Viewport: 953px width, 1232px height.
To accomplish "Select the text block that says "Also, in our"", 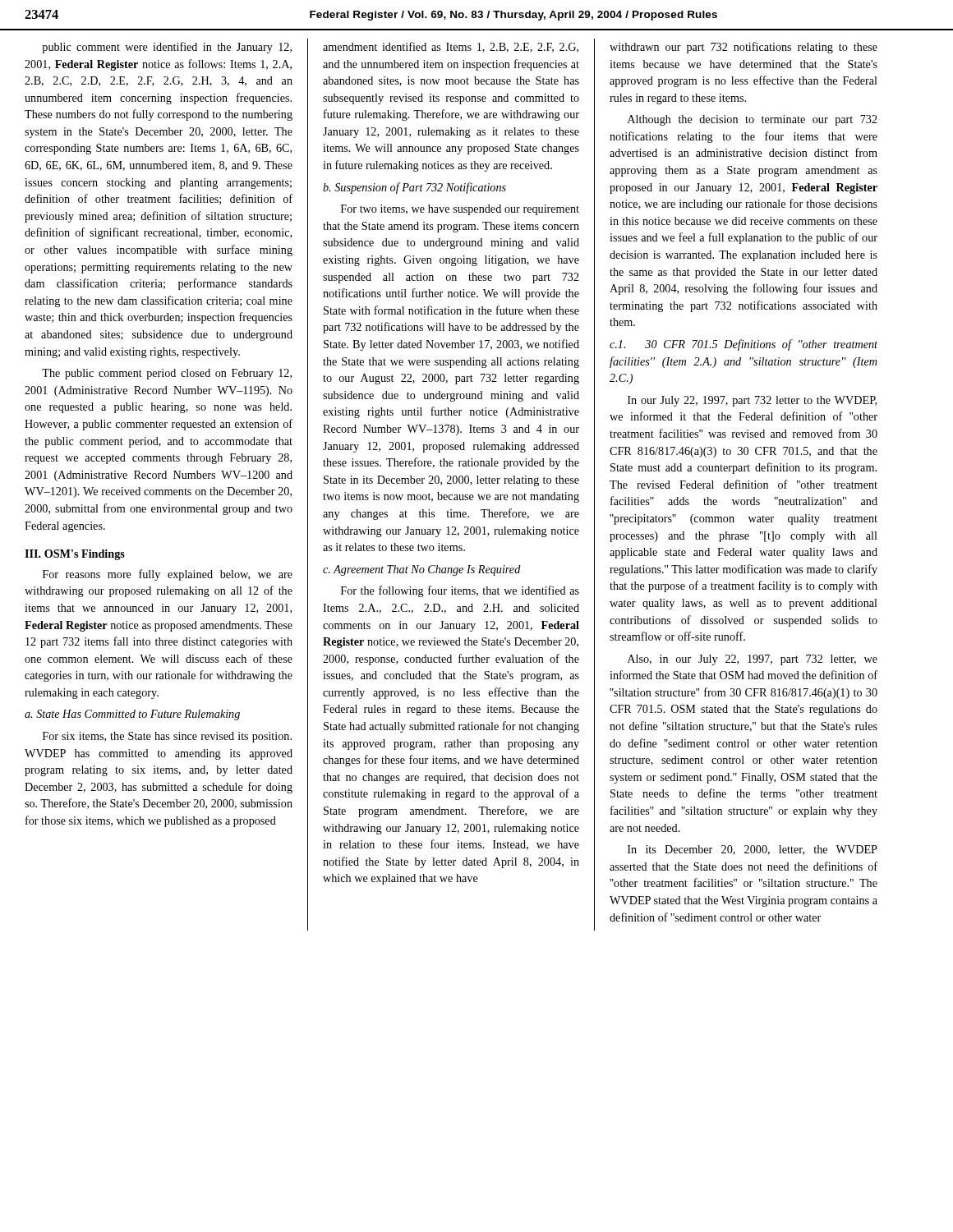I will click(x=744, y=743).
